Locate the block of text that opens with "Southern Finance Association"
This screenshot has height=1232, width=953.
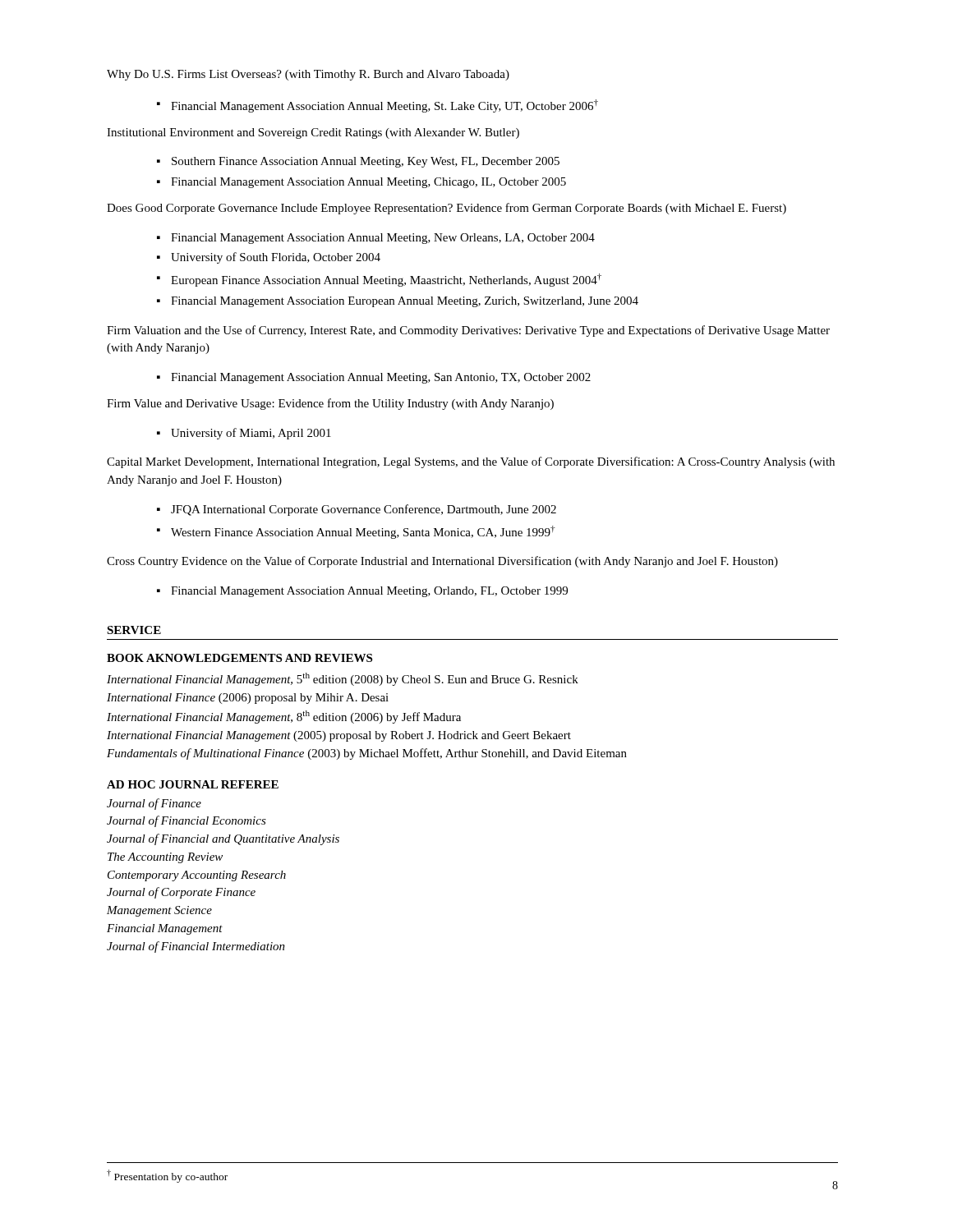click(365, 161)
